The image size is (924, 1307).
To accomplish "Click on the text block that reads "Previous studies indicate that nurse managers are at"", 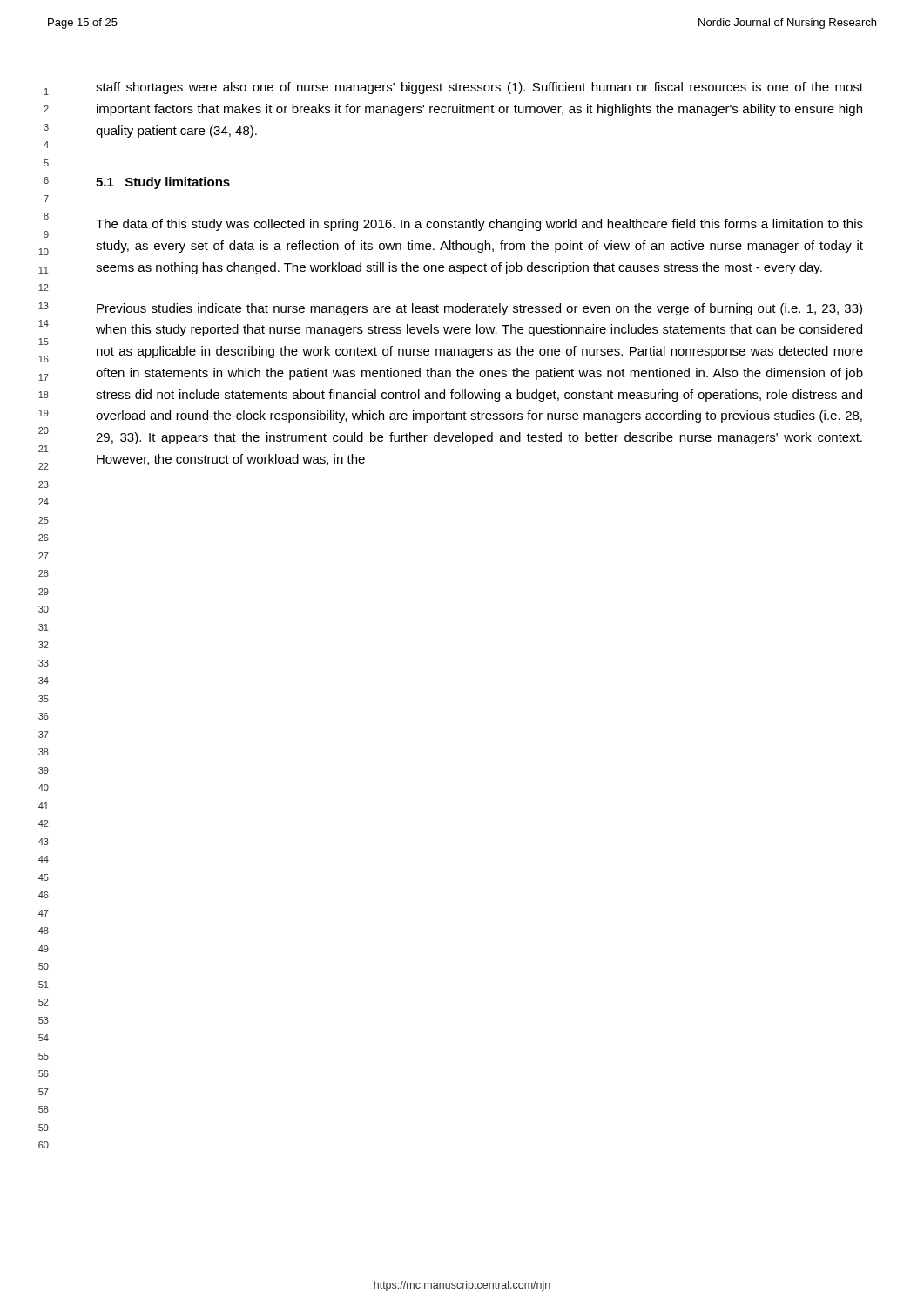I will pos(479,383).
